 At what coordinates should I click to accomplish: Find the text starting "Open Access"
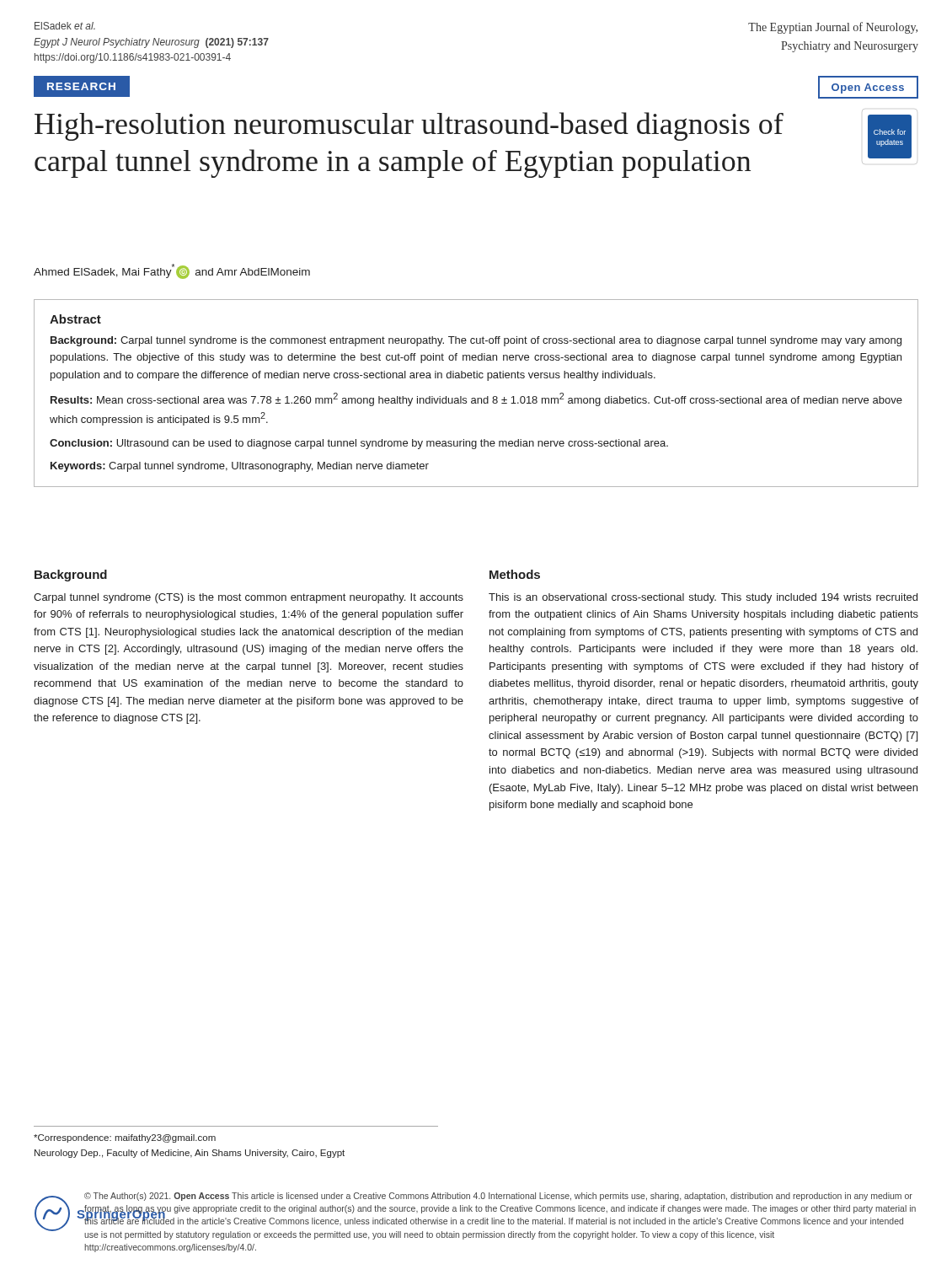pyautogui.click(x=868, y=87)
